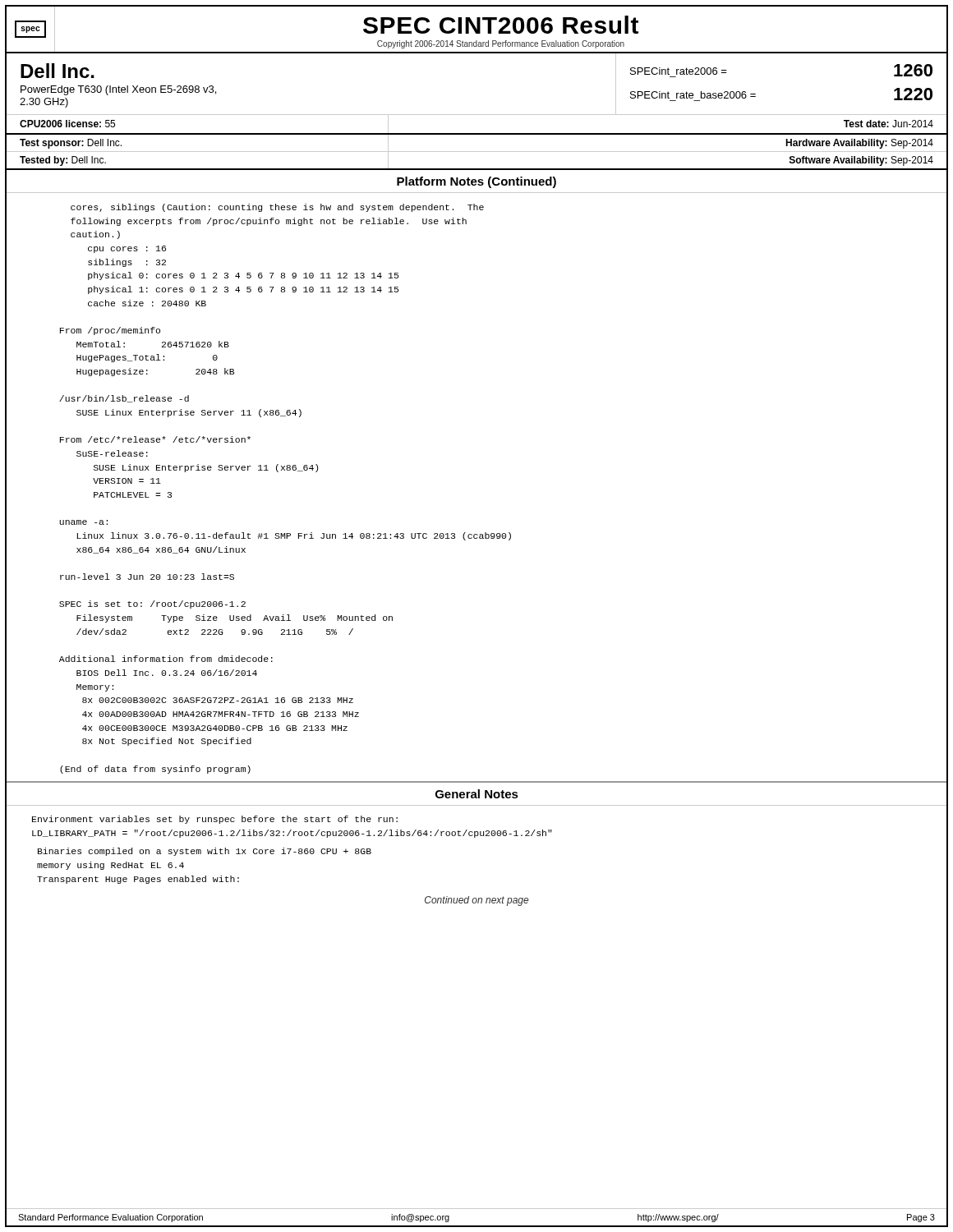The image size is (953, 1232).
Task: Find the element starting "Hardware Availability: Sep-2014"
Action: (x=859, y=143)
